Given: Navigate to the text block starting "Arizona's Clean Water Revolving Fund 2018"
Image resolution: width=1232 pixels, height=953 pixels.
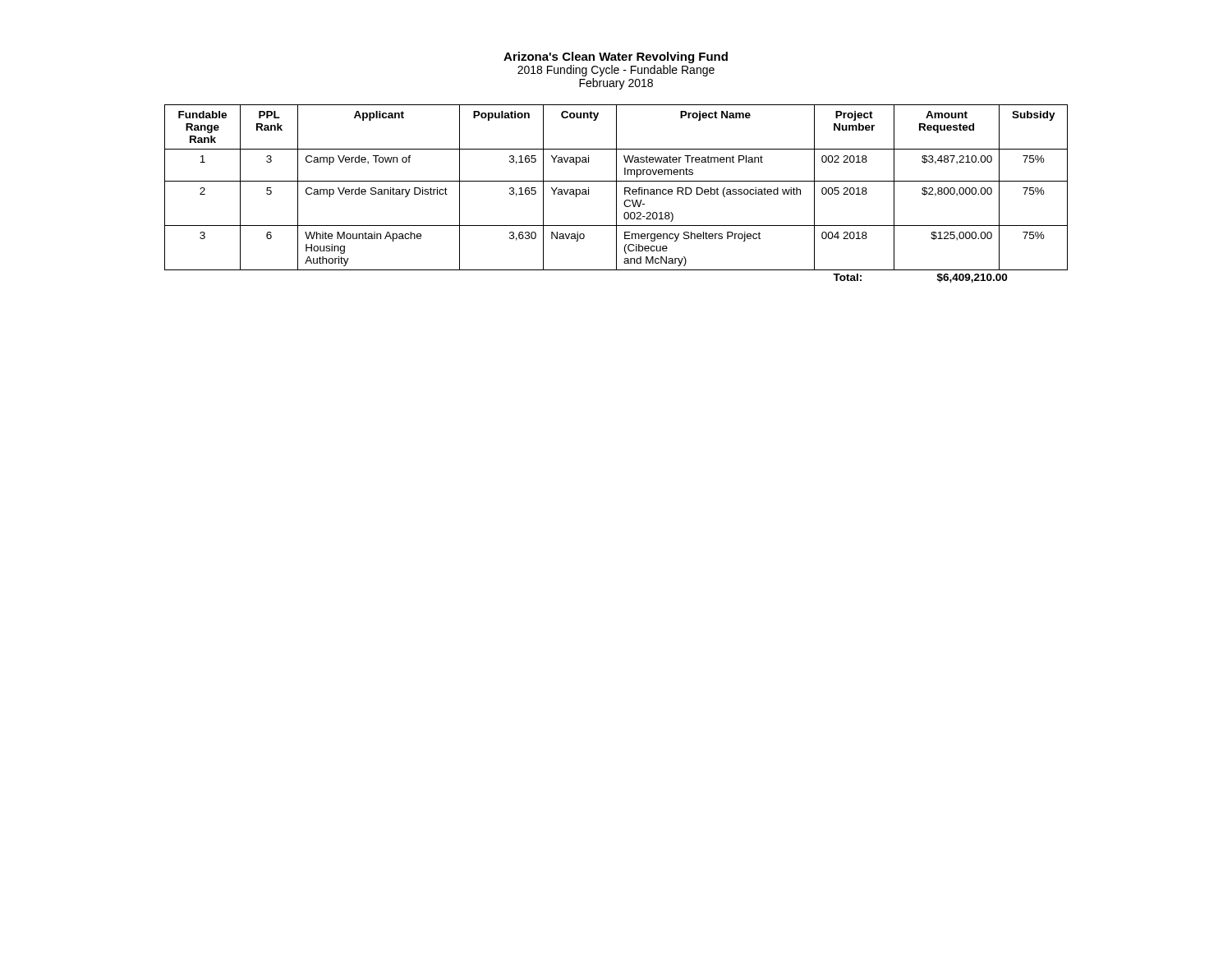Looking at the screenshot, I should click(616, 69).
